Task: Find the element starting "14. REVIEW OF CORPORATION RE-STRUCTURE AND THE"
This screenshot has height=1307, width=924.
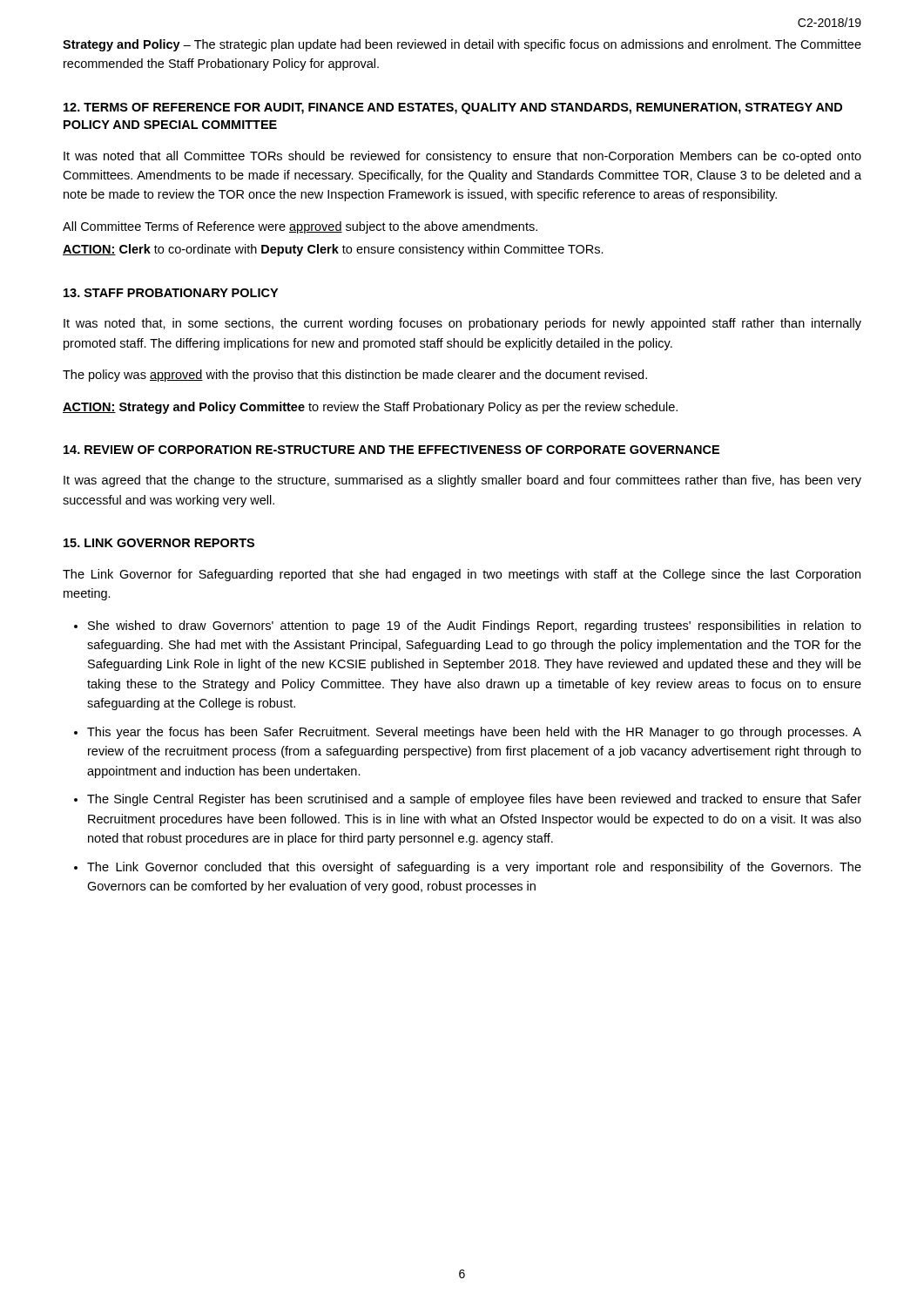Action: click(x=391, y=450)
